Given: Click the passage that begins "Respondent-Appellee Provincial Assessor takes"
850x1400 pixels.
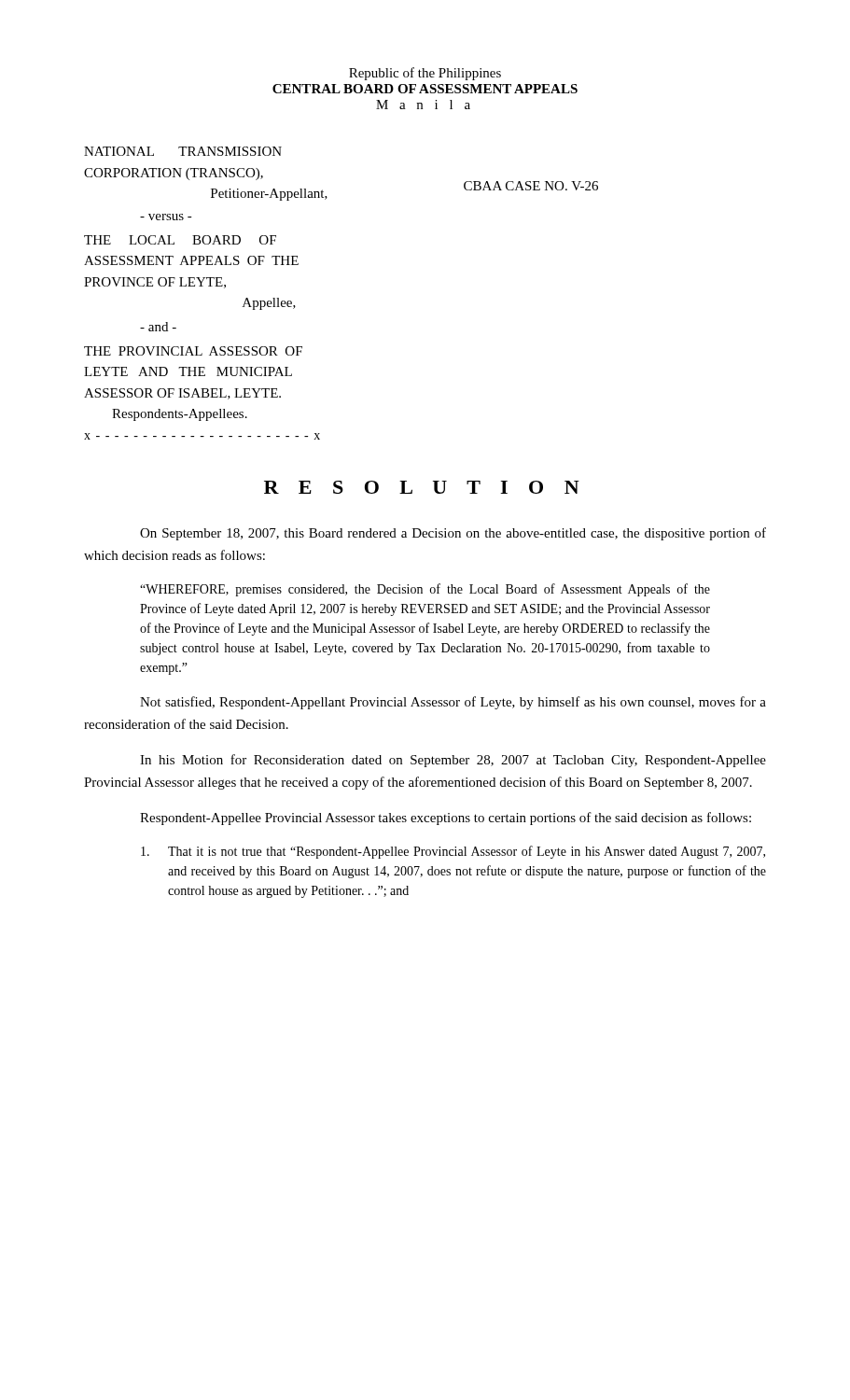Looking at the screenshot, I should click(x=446, y=817).
